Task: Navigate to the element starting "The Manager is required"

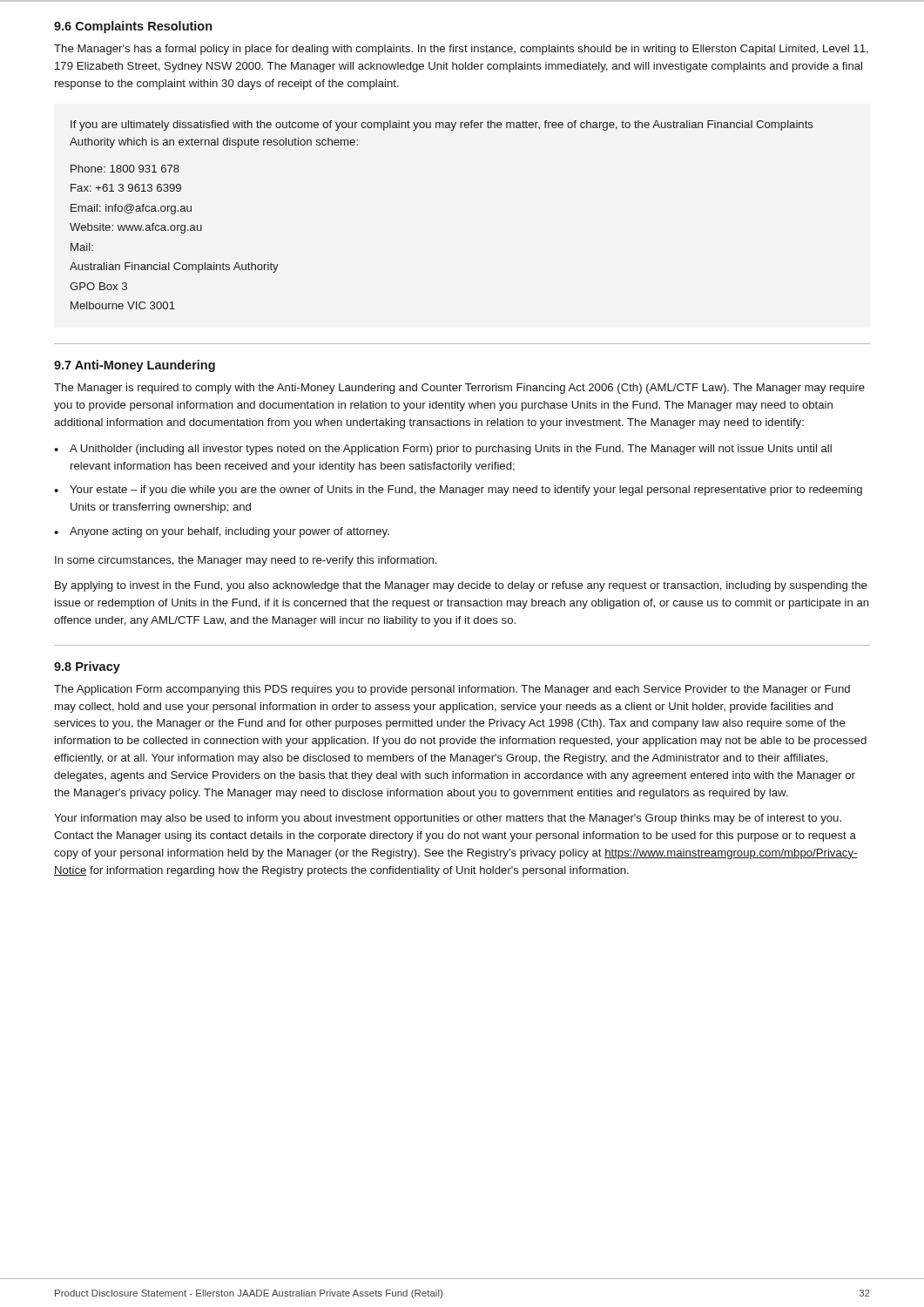Action: click(459, 405)
